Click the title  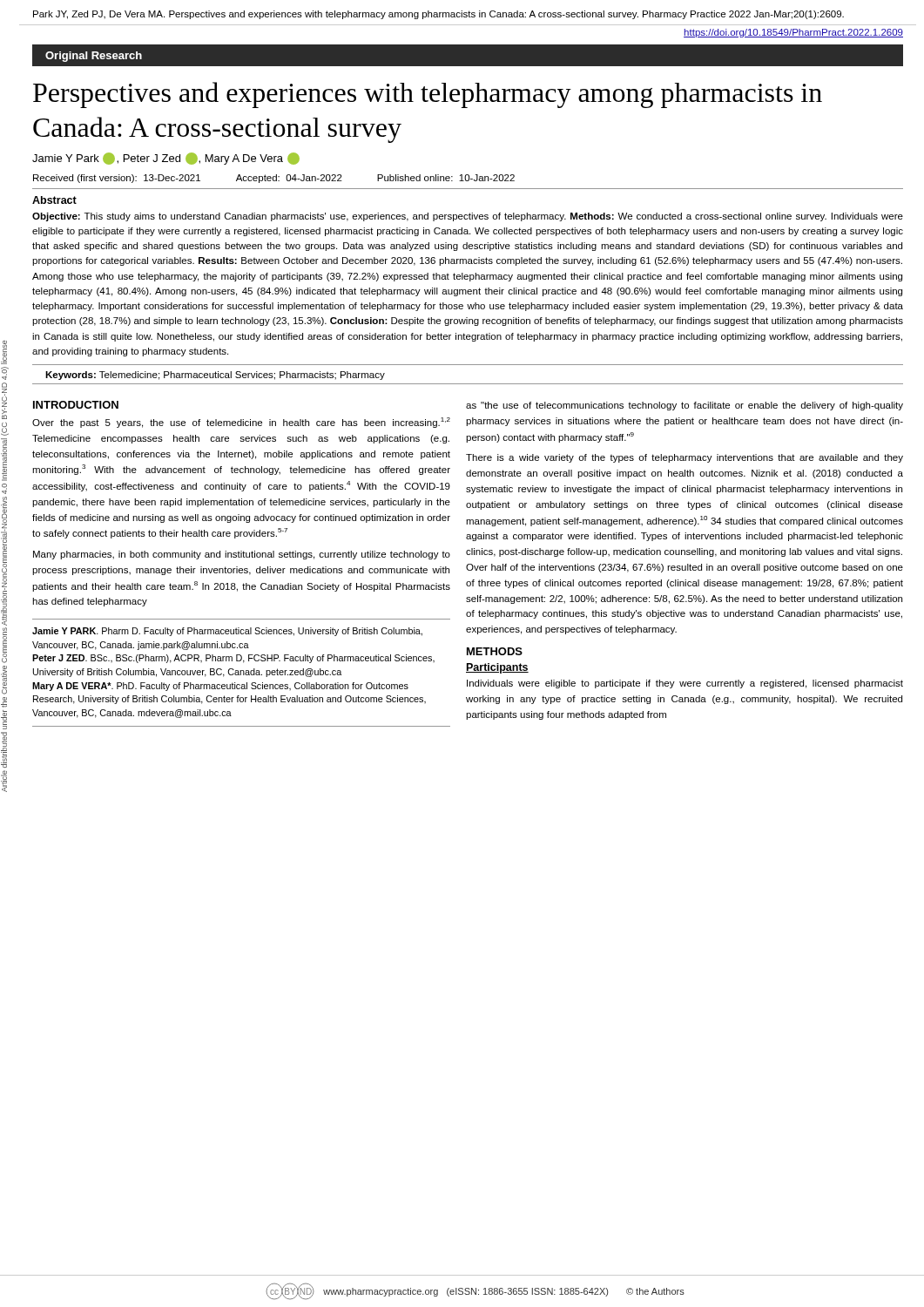(x=468, y=110)
